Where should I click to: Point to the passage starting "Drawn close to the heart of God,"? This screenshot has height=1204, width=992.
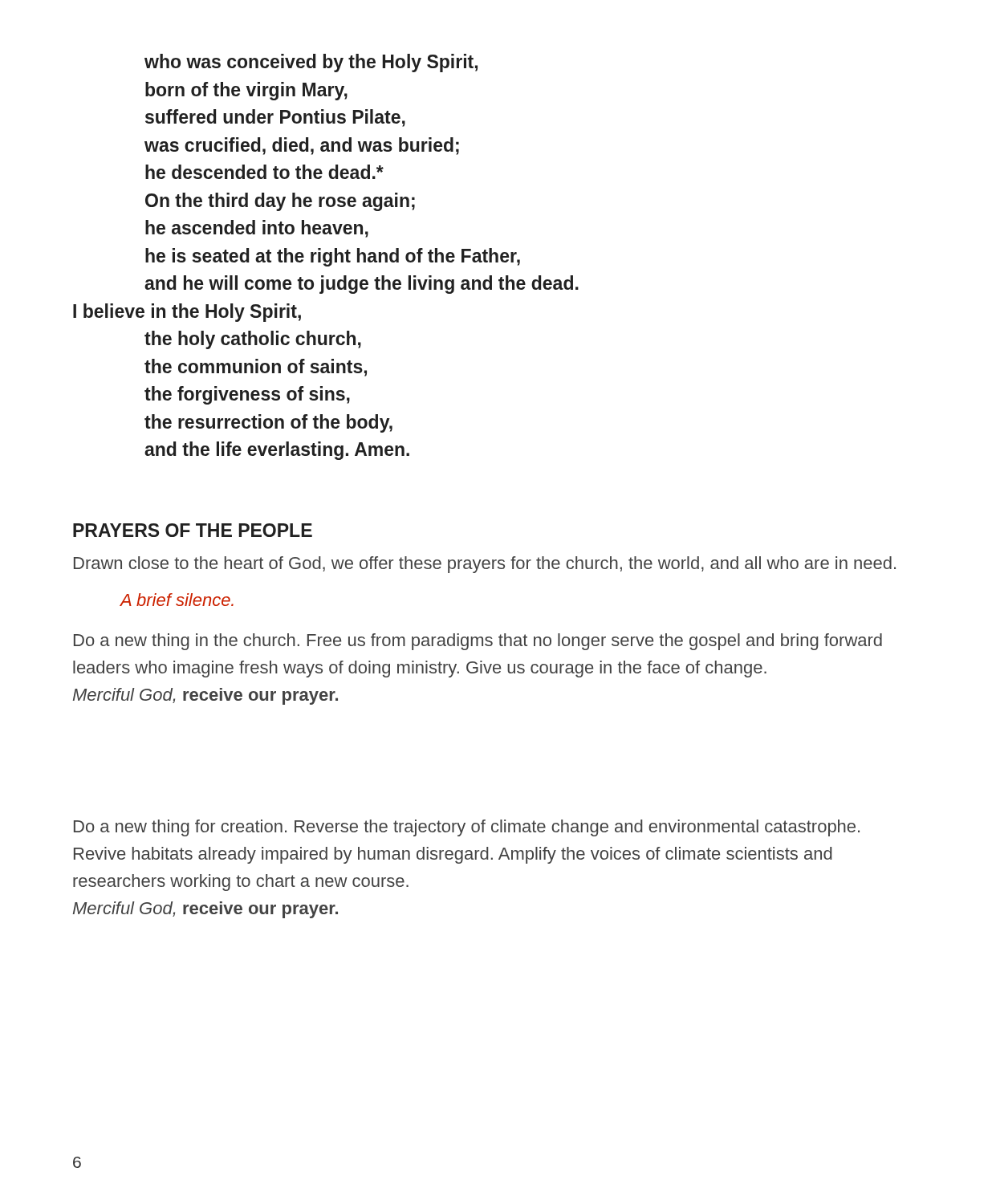click(485, 563)
